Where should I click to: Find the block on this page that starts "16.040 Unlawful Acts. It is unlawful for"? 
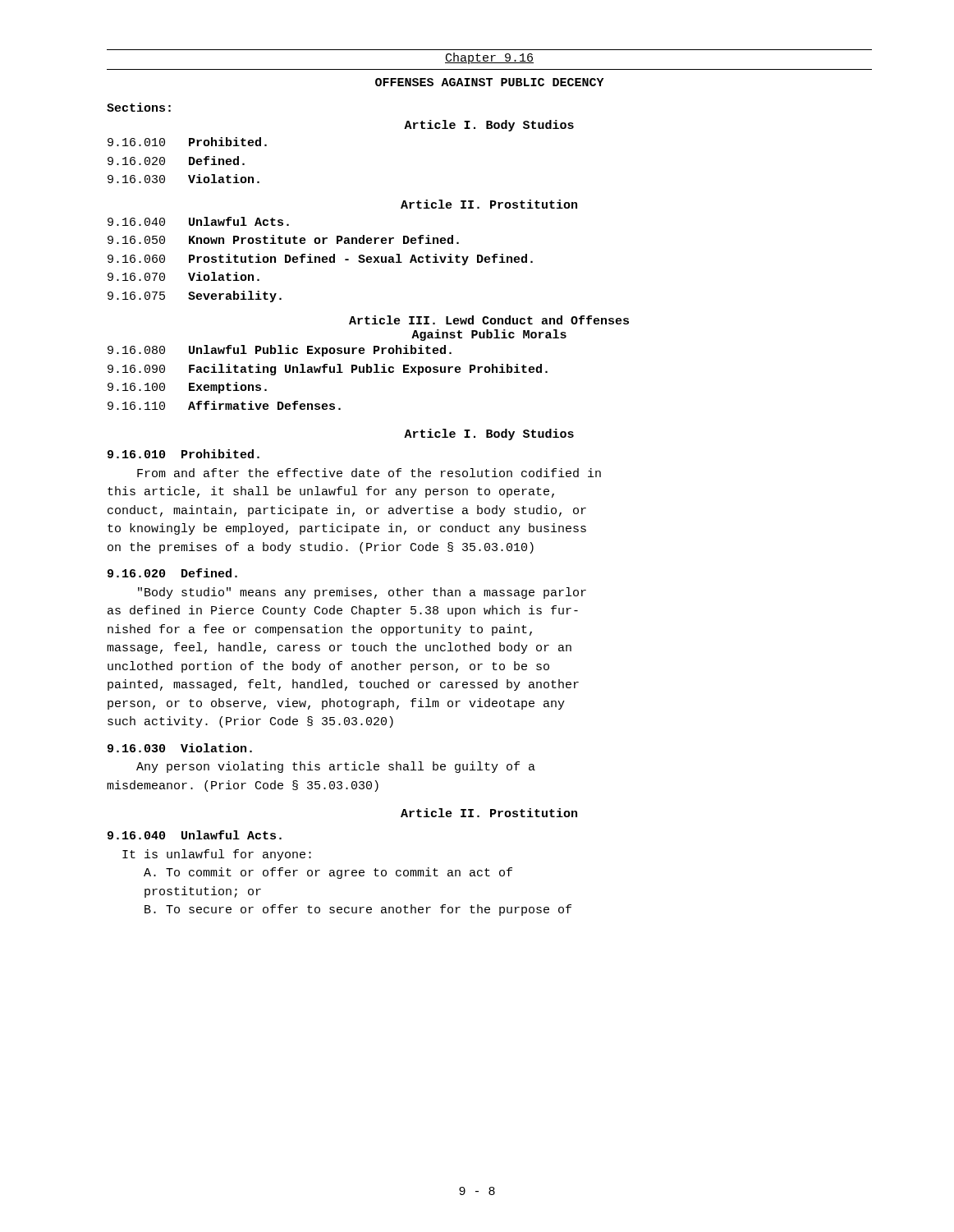(340, 873)
